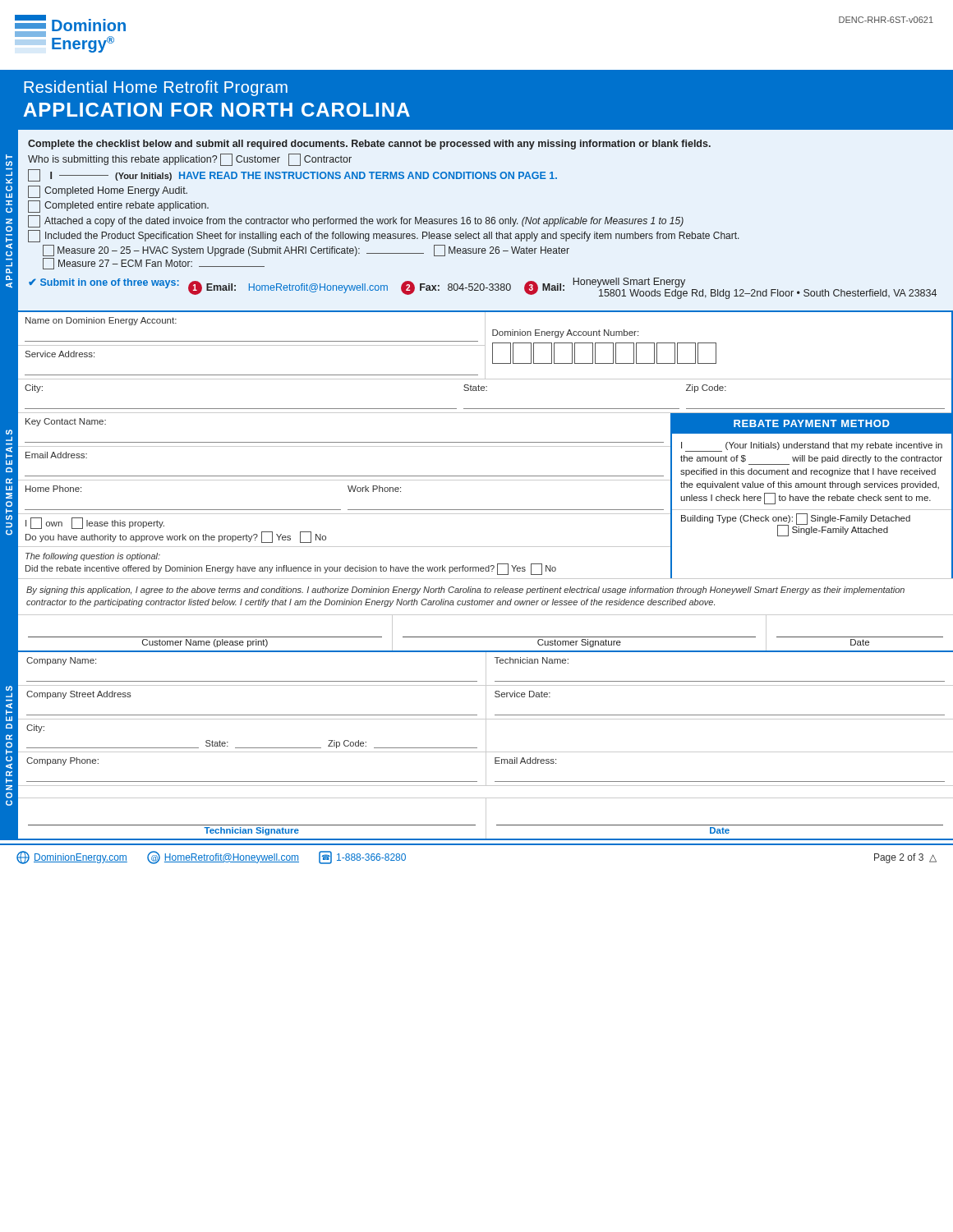Point to the passage starting "Included the Product"
Image resolution: width=953 pixels, height=1232 pixels.
(x=384, y=236)
